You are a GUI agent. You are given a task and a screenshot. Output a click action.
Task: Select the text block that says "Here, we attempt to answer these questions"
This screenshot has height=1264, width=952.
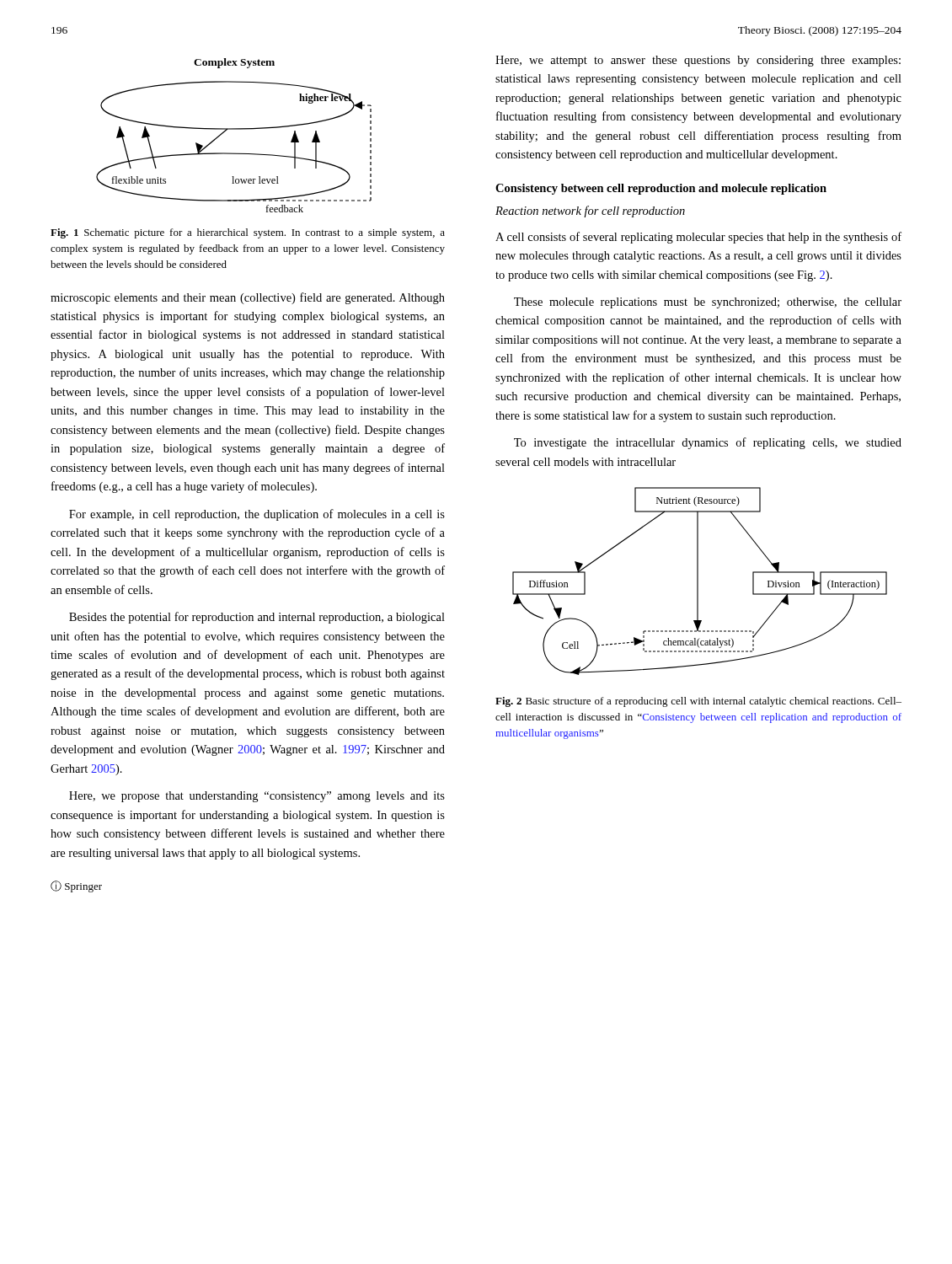click(x=698, y=107)
